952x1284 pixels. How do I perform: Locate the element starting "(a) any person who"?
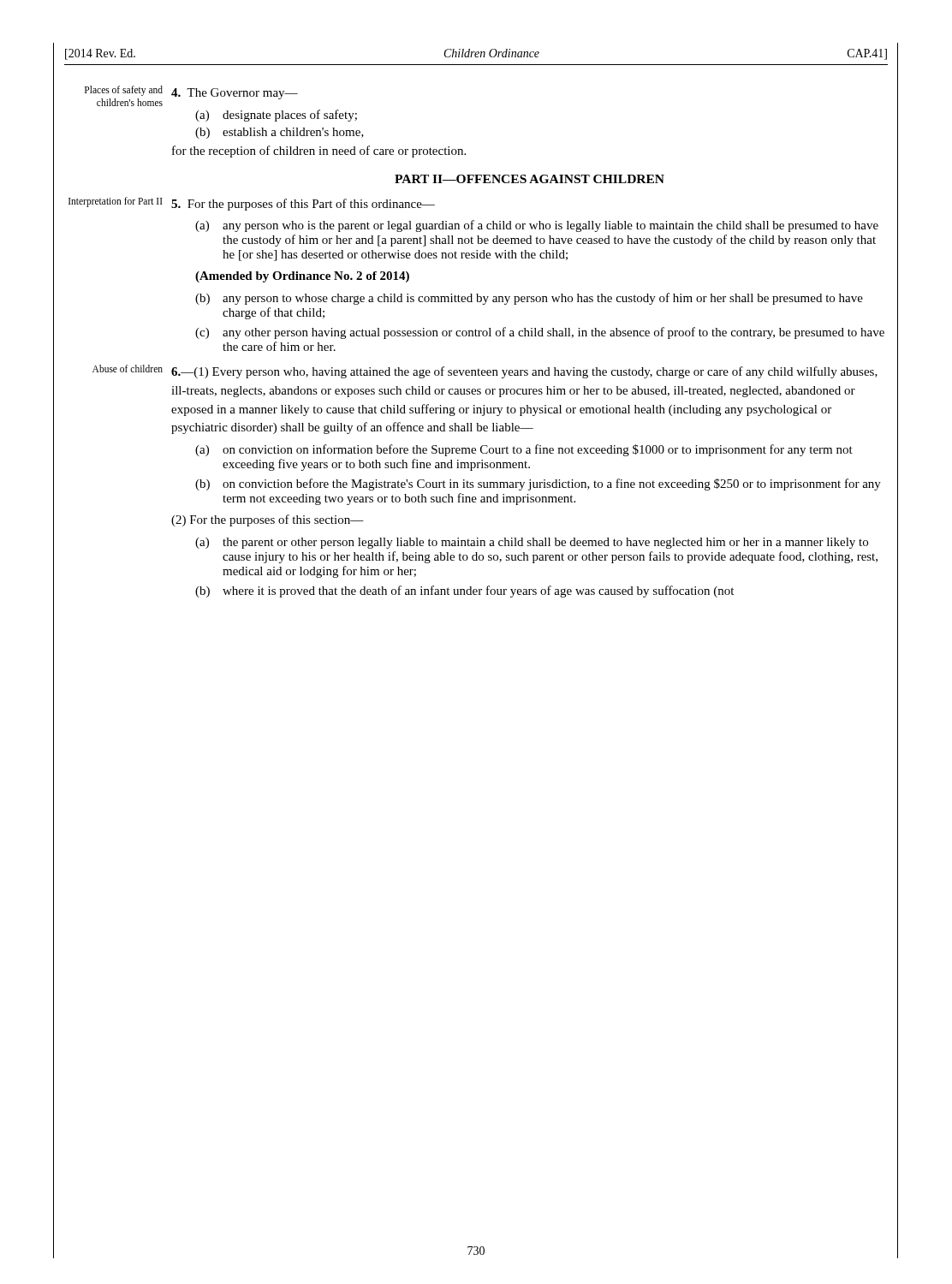541,240
